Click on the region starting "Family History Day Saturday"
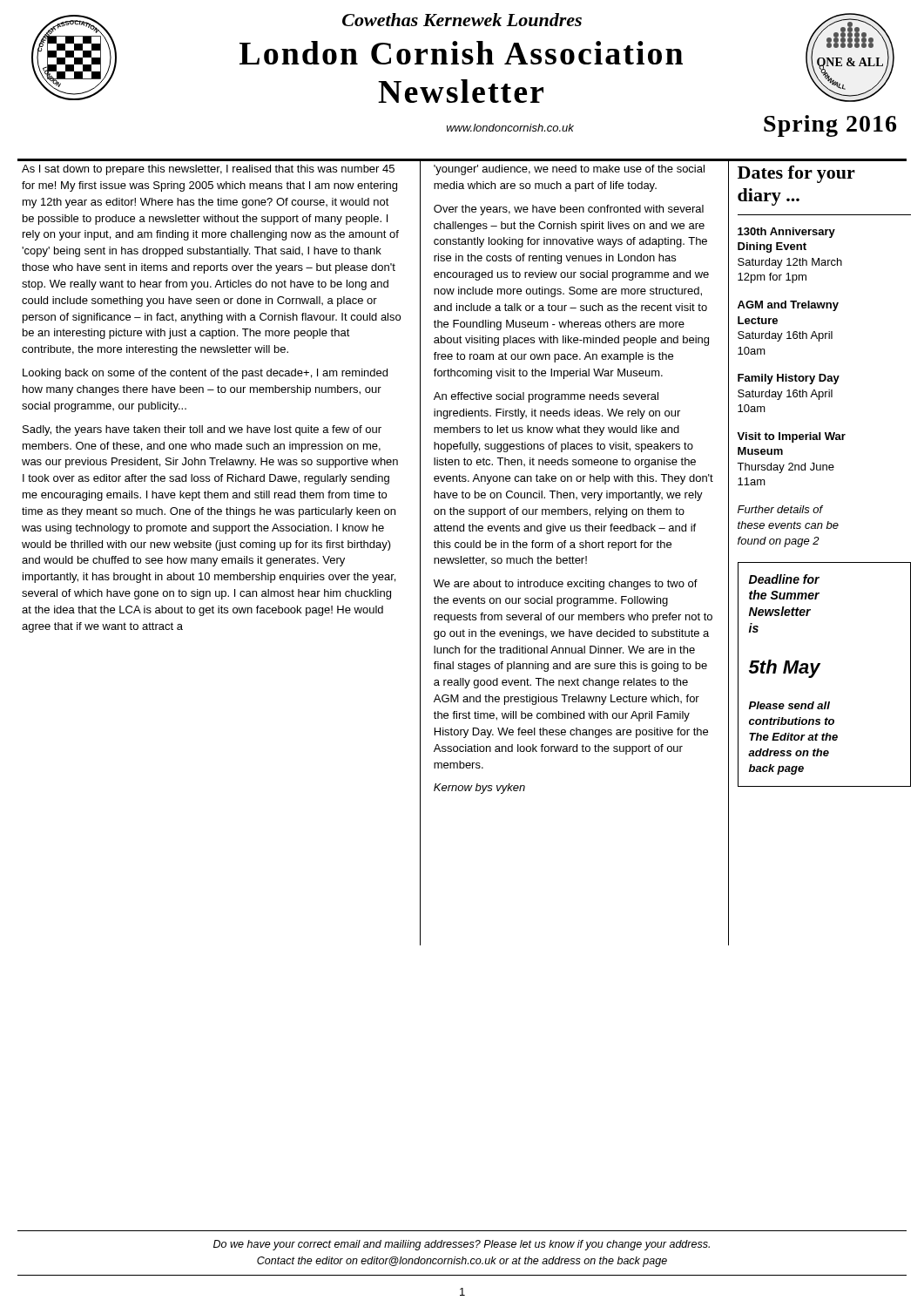 (824, 393)
